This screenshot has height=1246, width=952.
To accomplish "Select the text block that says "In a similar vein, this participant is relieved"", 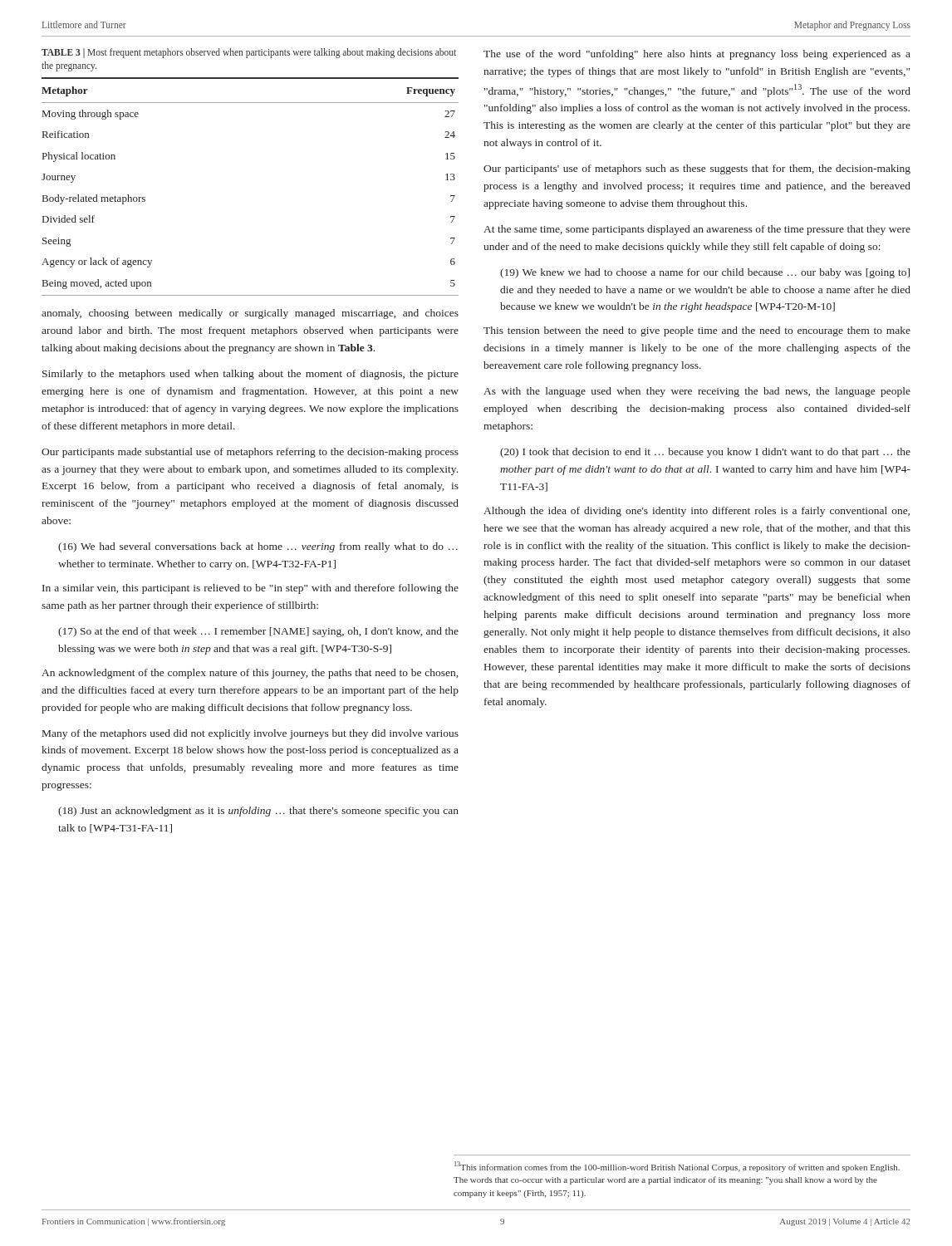I will (250, 596).
